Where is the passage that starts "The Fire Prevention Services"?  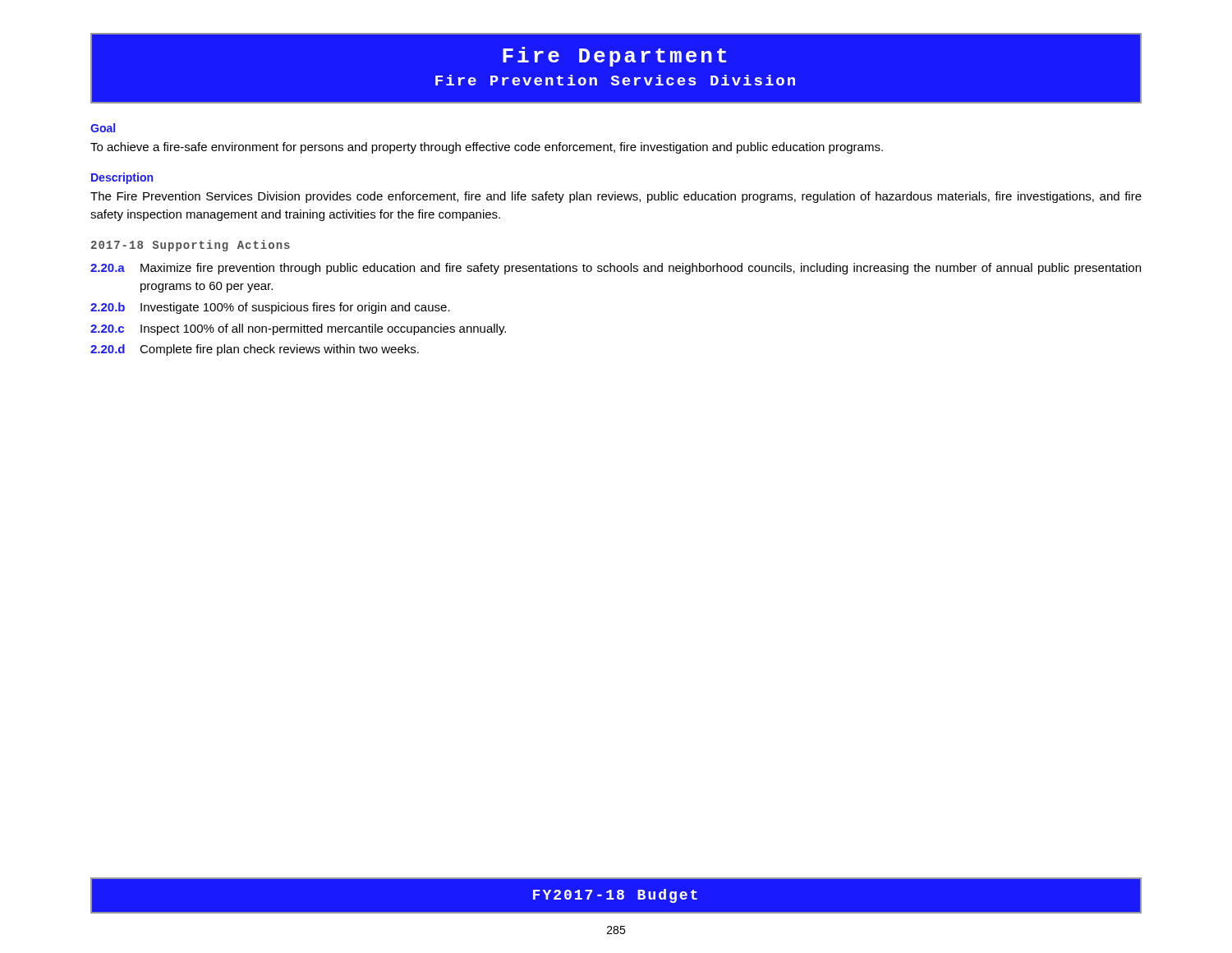pos(616,205)
